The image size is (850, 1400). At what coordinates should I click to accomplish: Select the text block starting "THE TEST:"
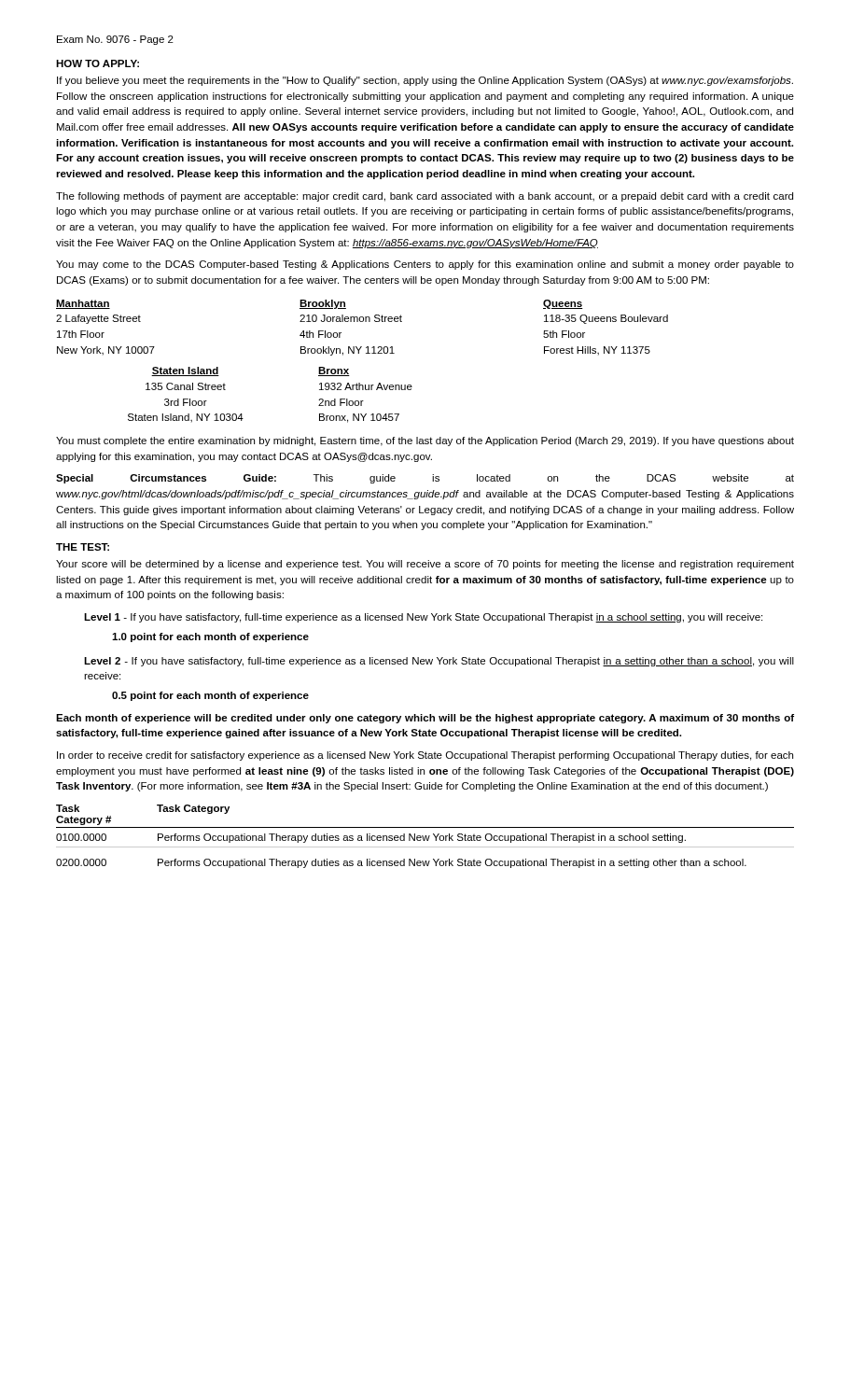[83, 547]
